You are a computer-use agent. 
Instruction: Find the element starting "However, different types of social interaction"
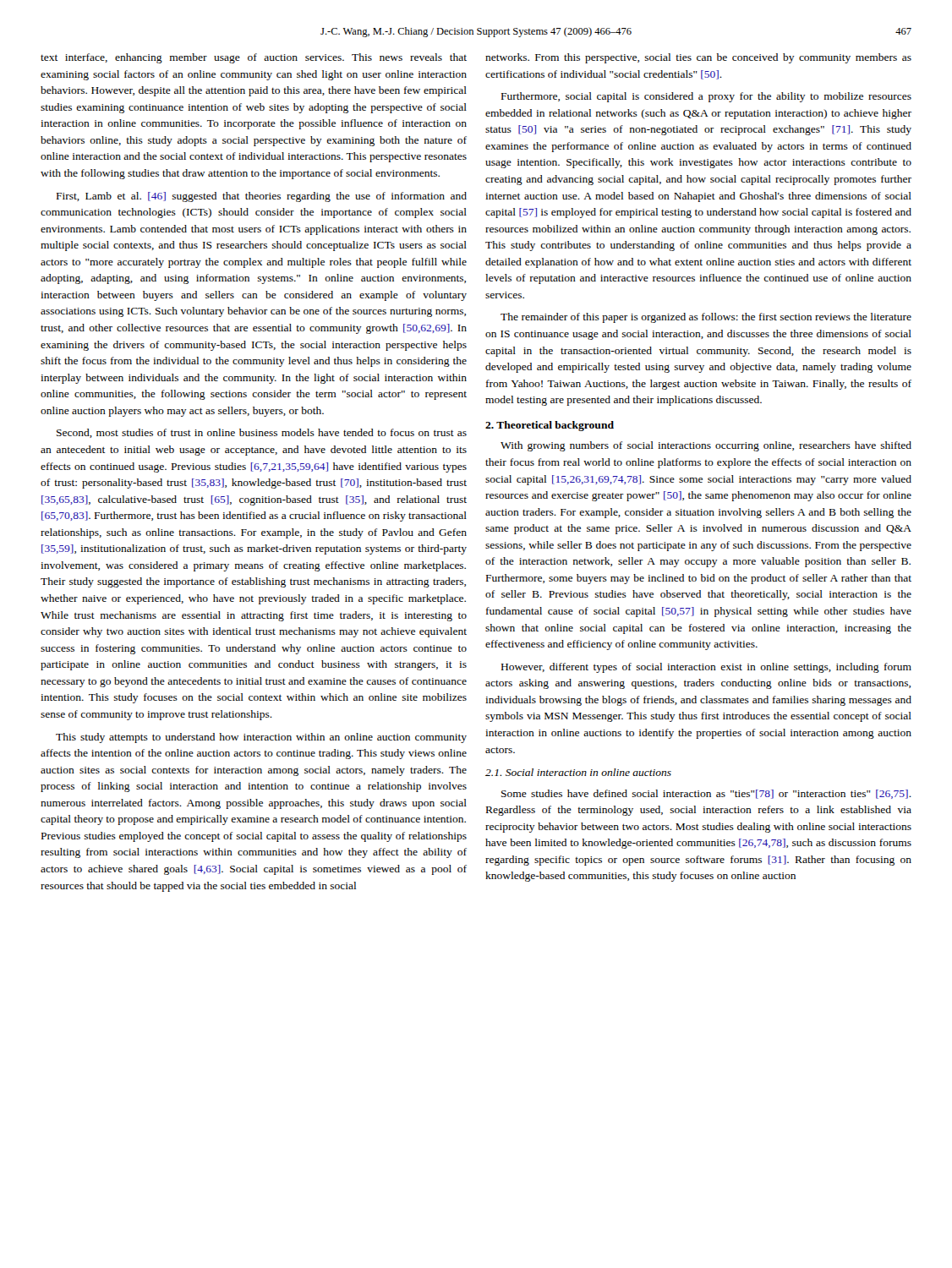pyautogui.click(x=698, y=708)
